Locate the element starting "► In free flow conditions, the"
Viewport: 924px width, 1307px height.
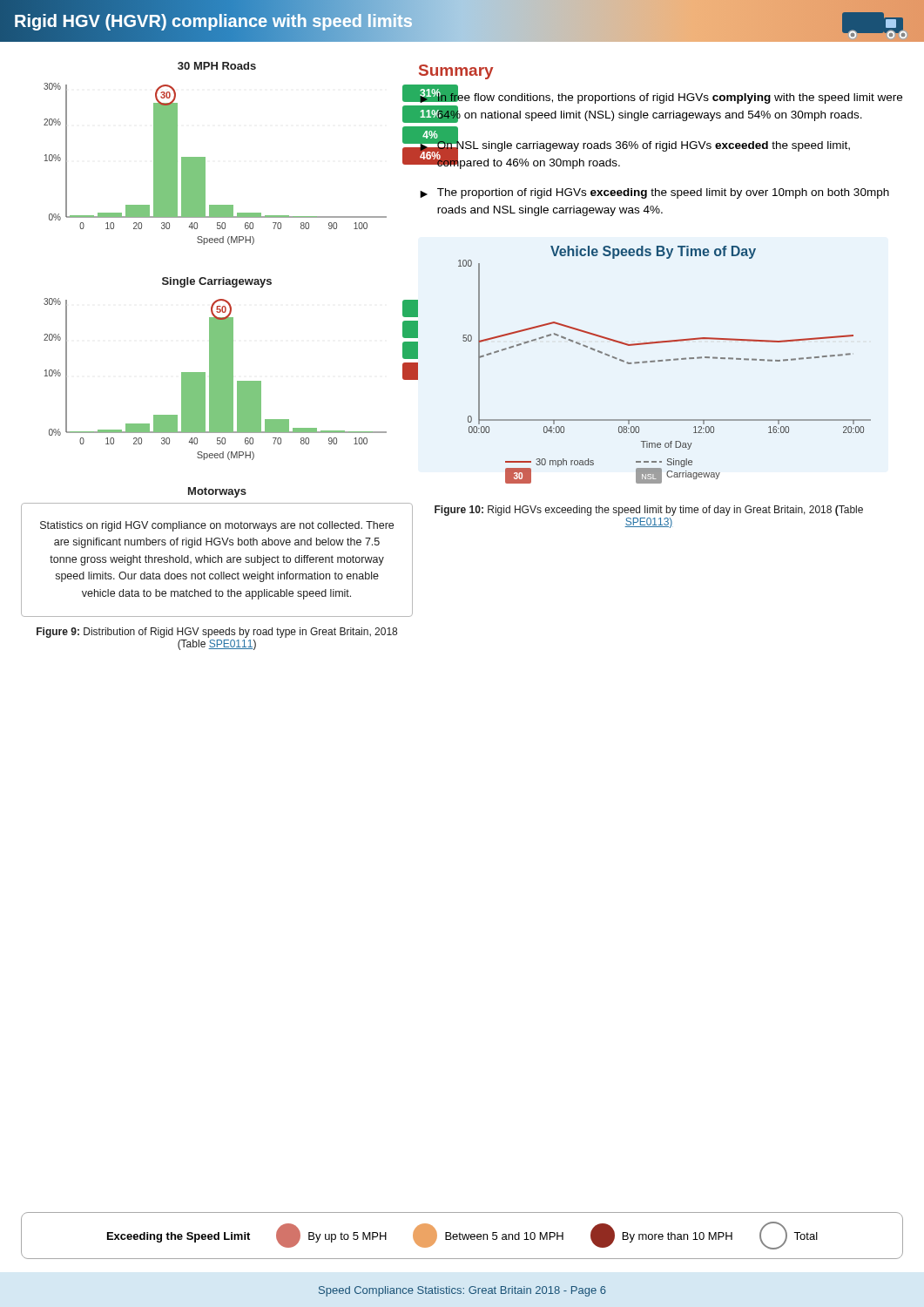(x=662, y=107)
